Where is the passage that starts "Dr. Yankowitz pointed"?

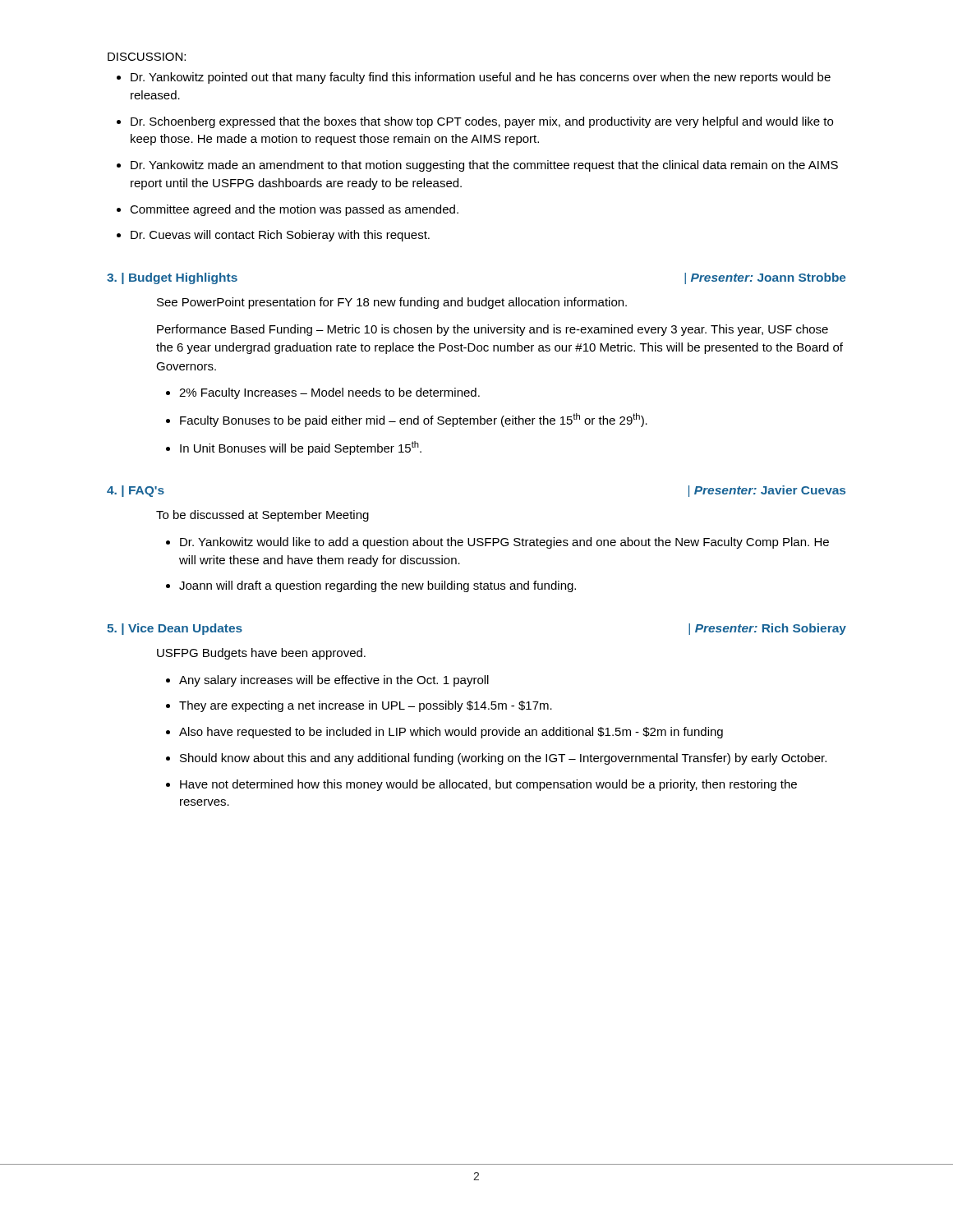point(476,86)
